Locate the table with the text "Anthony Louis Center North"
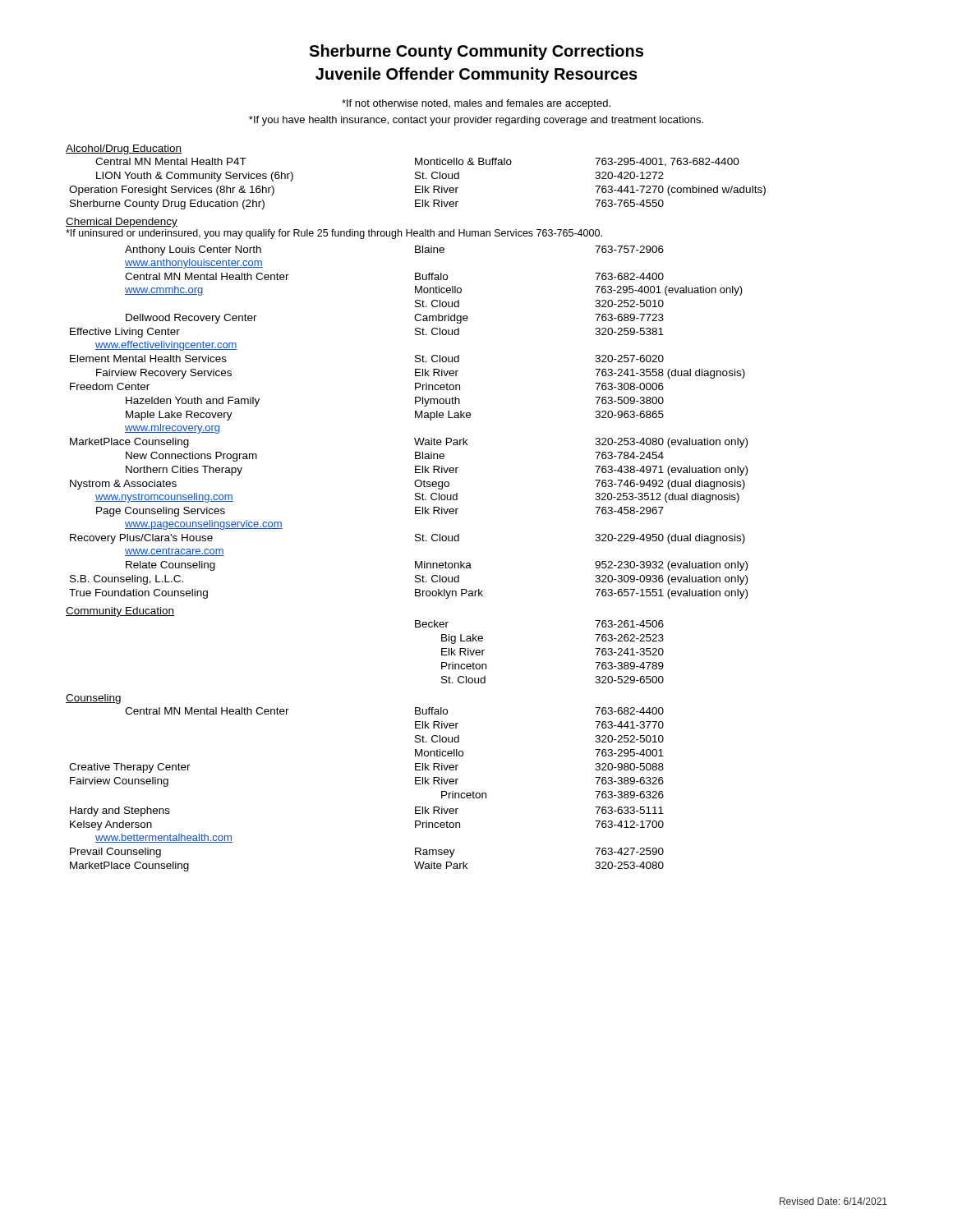953x1232 pixels. tap(476, 421)
